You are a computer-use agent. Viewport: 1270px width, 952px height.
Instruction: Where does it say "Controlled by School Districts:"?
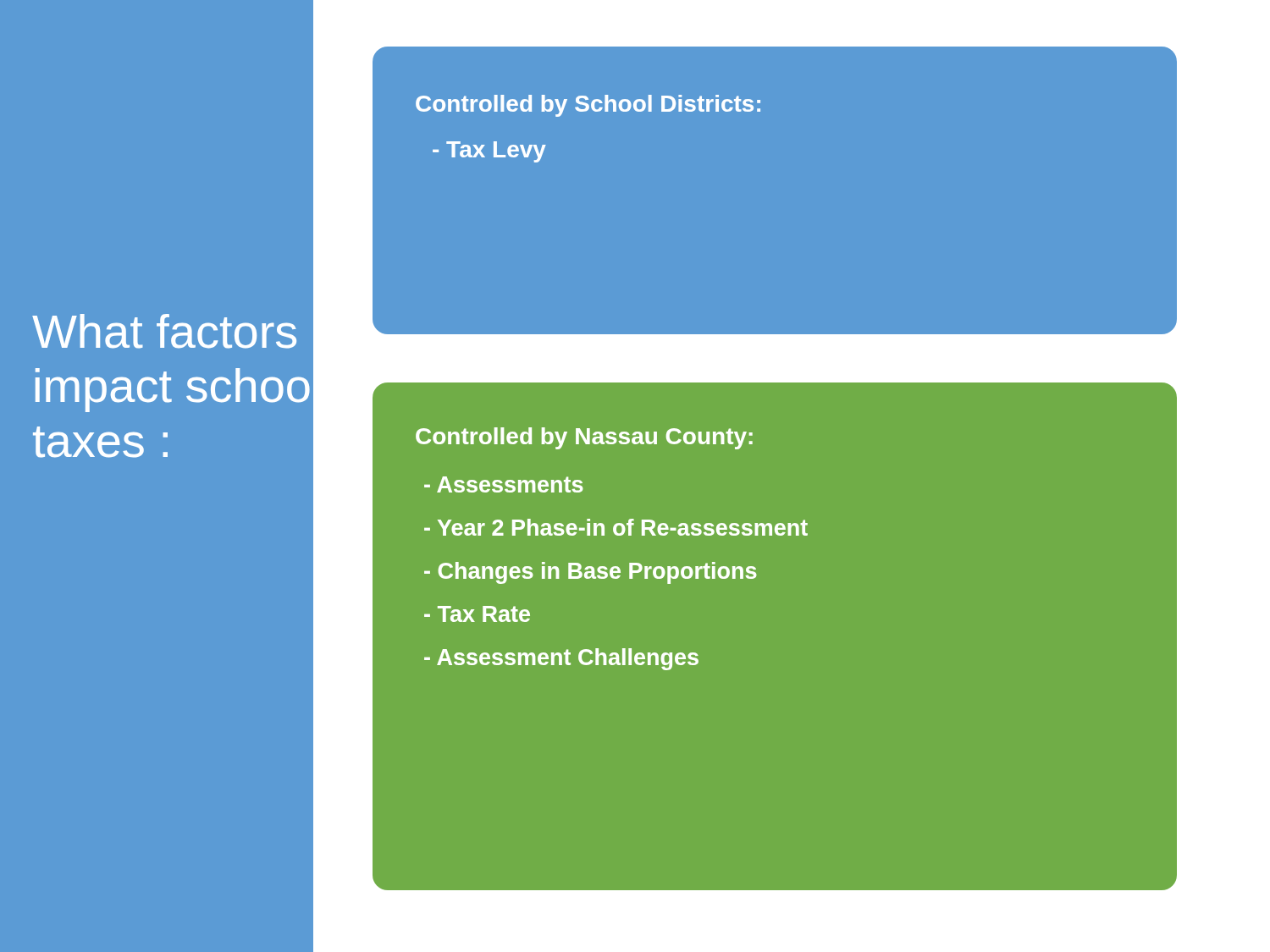pos(589,104)
